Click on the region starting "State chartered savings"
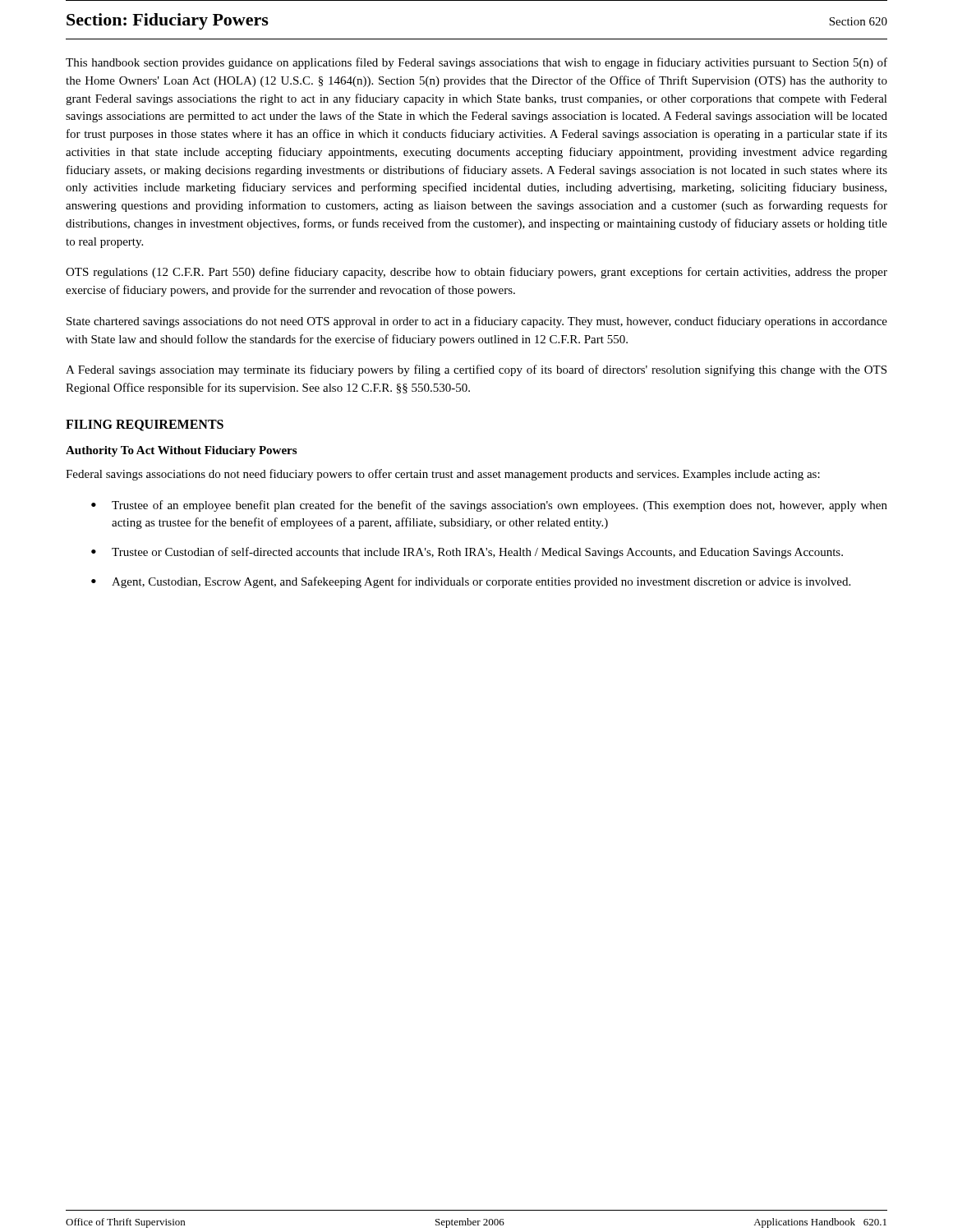Image resolution: width=953 pixels, height=1232 pixels. click(476, 330)
